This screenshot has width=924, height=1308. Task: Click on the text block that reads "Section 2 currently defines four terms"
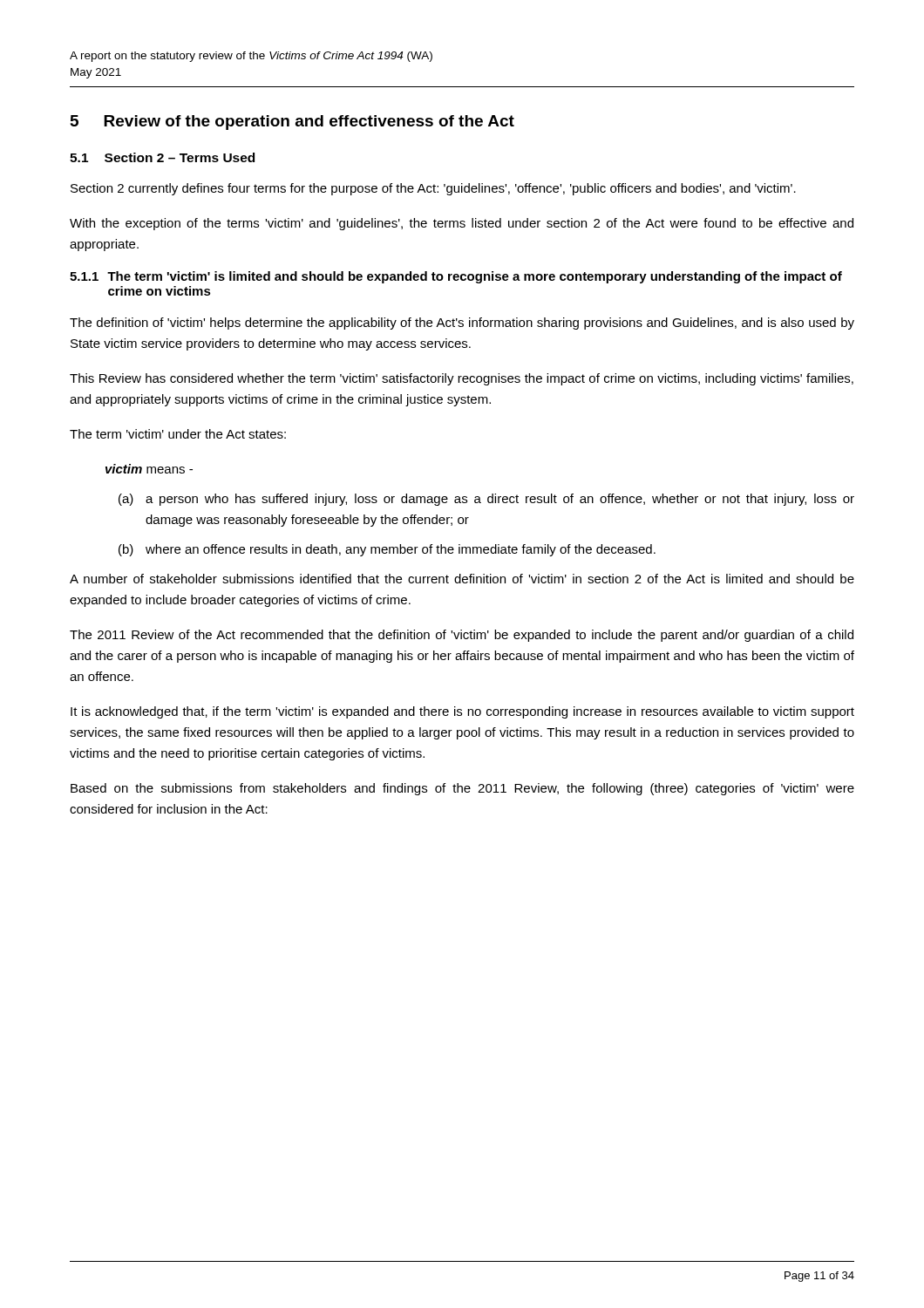pyautogui.click(x=433, y=188)
